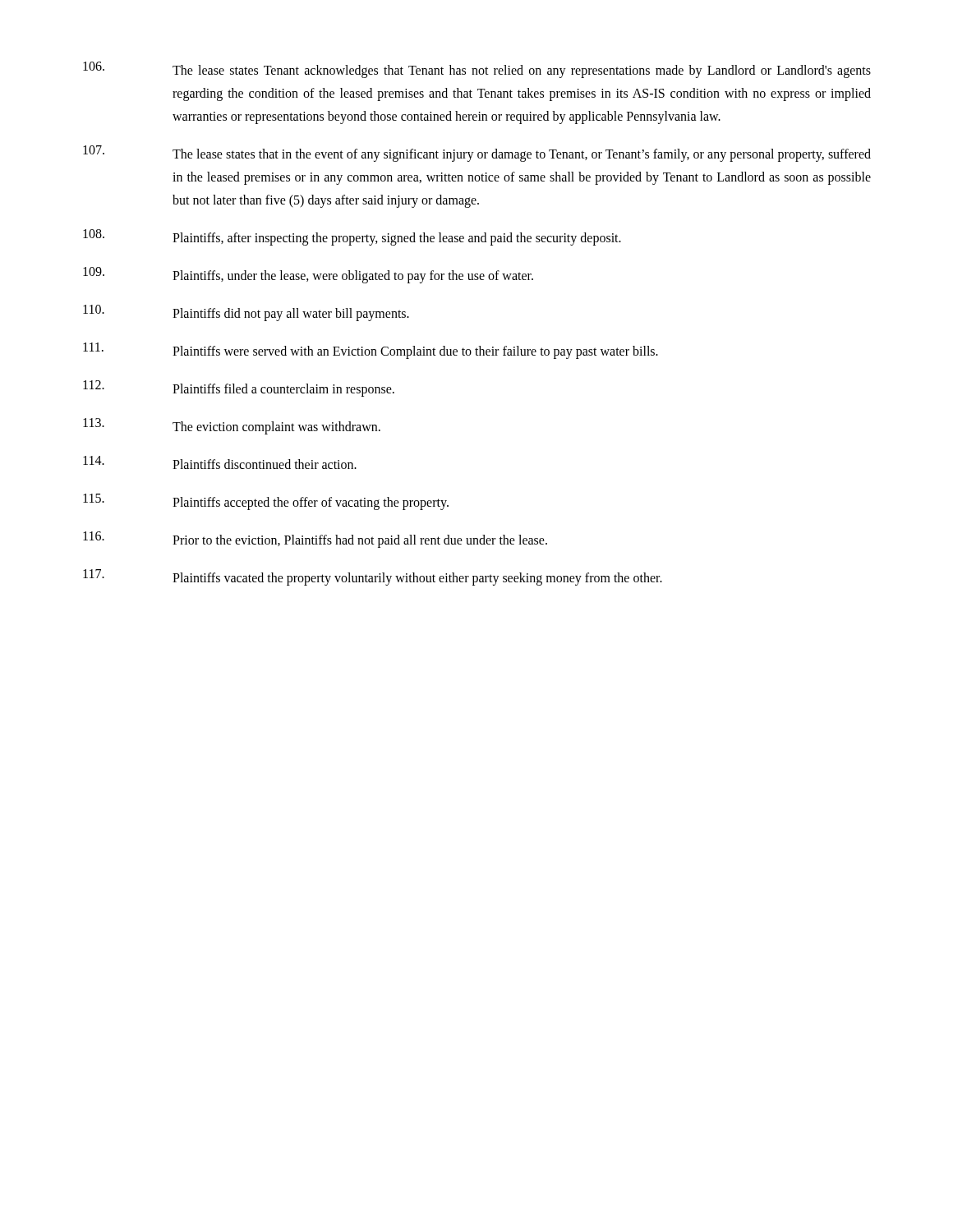Image resolution: width=953 pixels, height=1232 pixels.
Task: Point to the block starting "112. Plaintiffs filed a counterclaim in response."
Action: [x=239, y=388]
